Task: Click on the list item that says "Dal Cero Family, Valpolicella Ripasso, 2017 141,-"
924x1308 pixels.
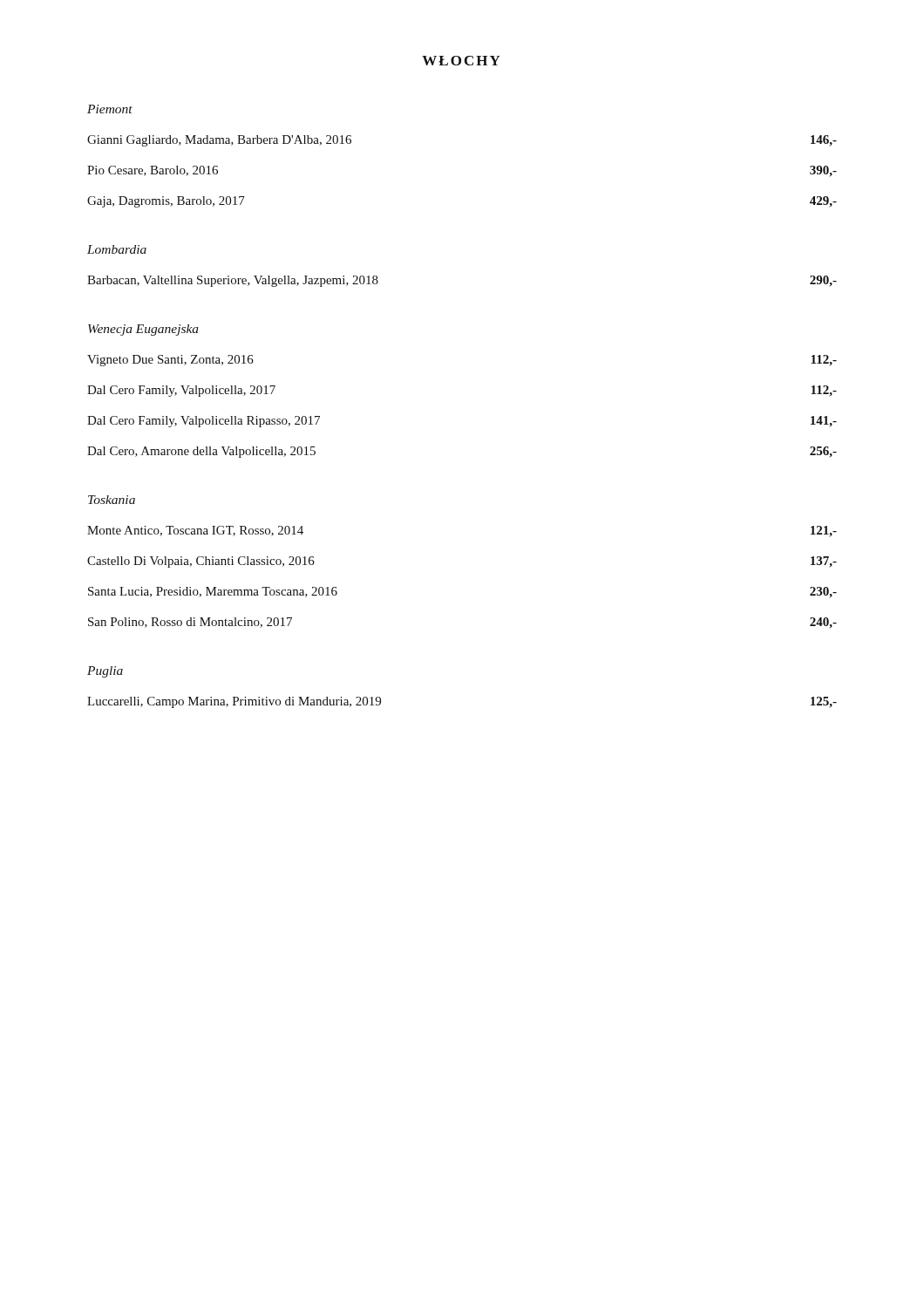Action: (210, 422)
